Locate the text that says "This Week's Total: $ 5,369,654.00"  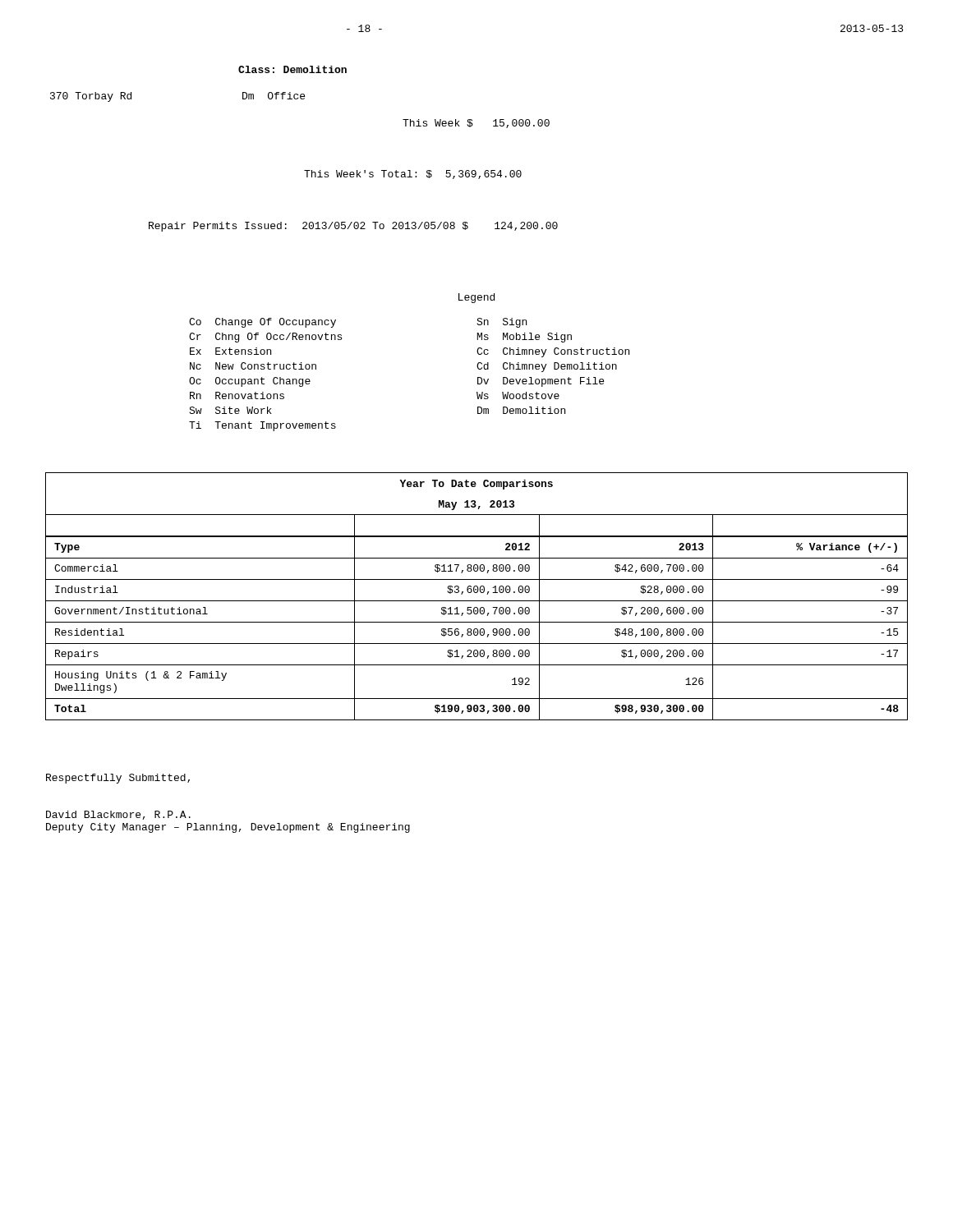click(x=413, y=175)
